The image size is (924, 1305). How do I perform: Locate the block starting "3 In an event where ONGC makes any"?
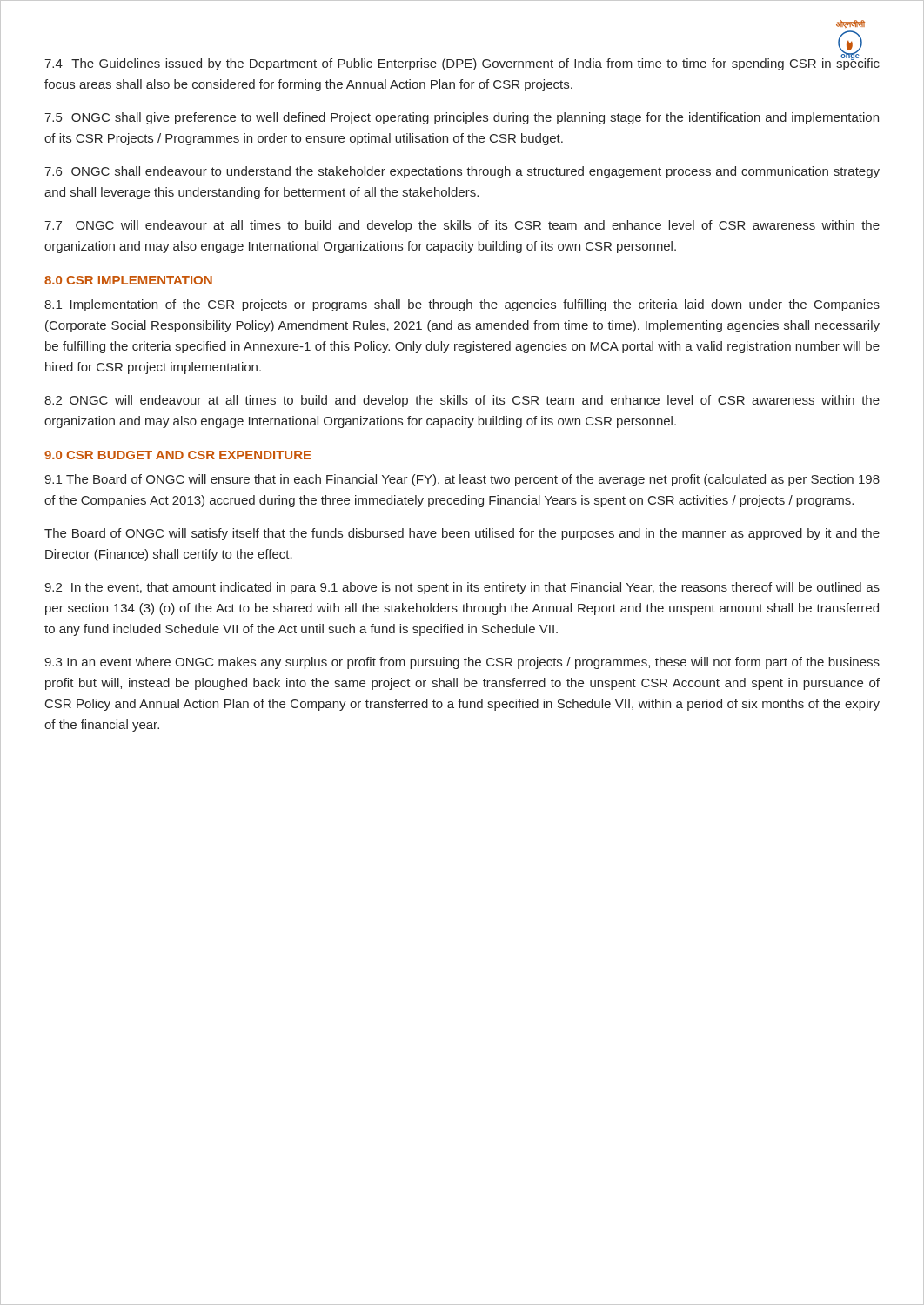coord(462,693)
